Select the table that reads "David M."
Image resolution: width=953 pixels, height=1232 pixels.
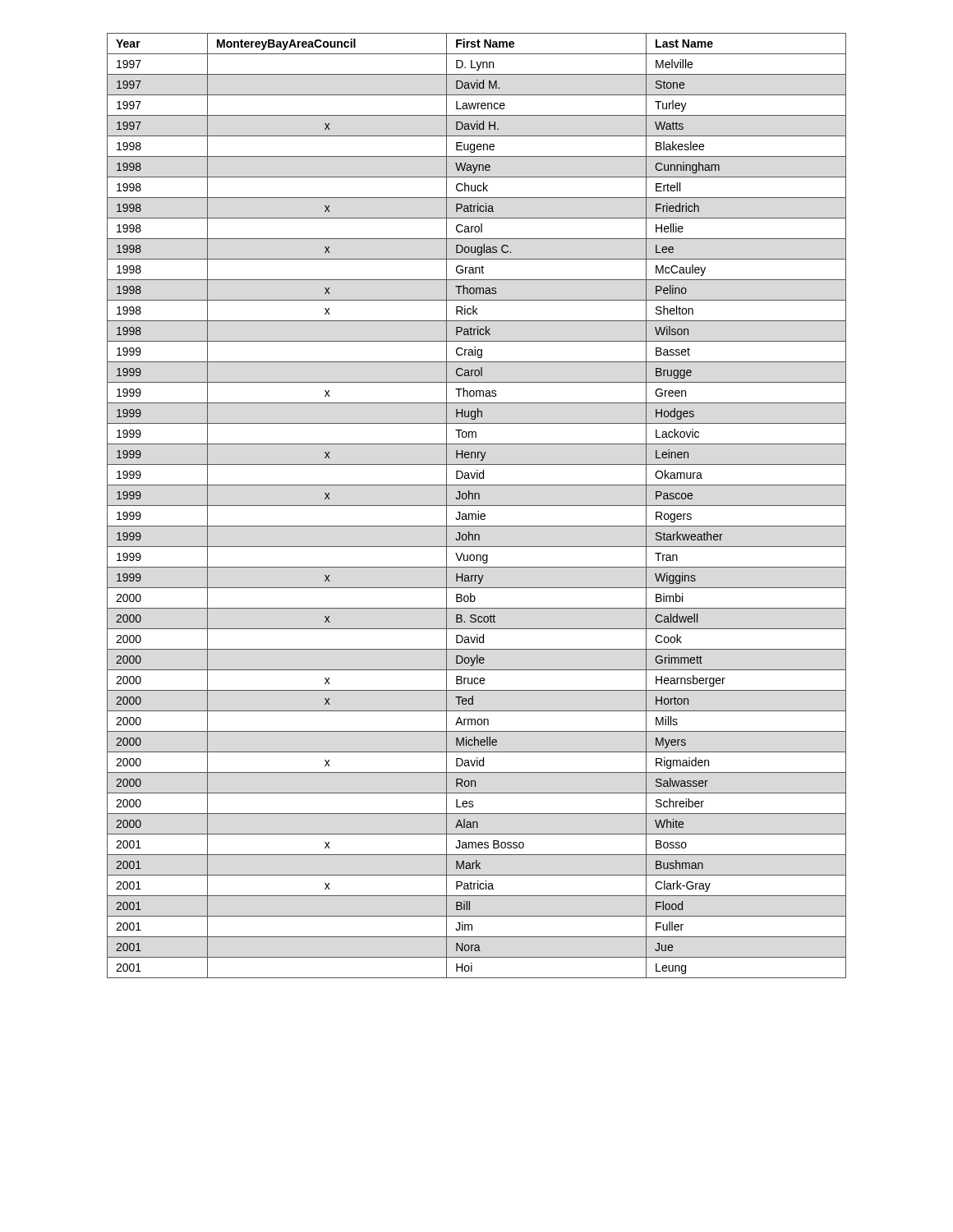coord(476,506)
